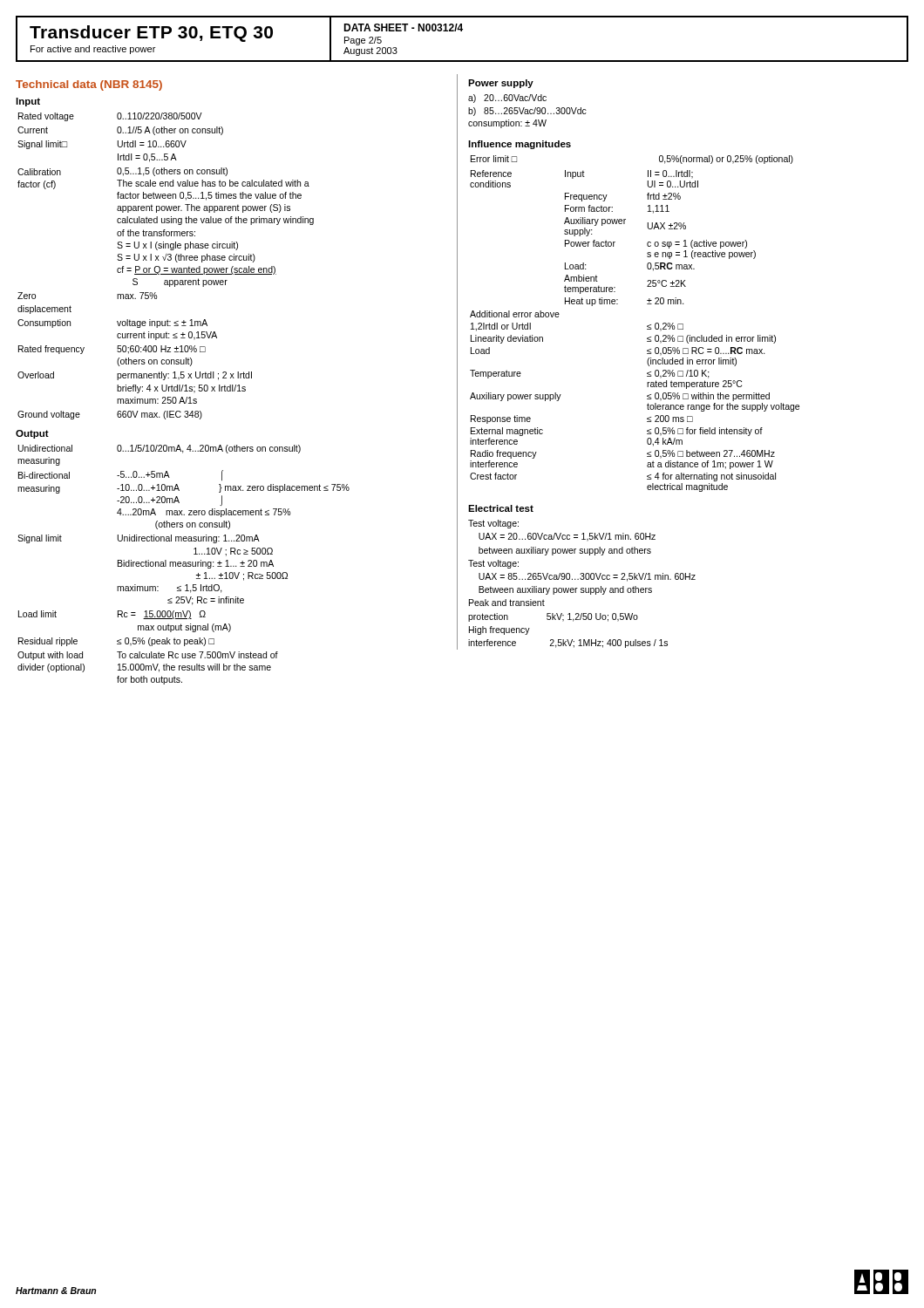Click on the section header with the text "Influence magnitudes"

(520, 144)
